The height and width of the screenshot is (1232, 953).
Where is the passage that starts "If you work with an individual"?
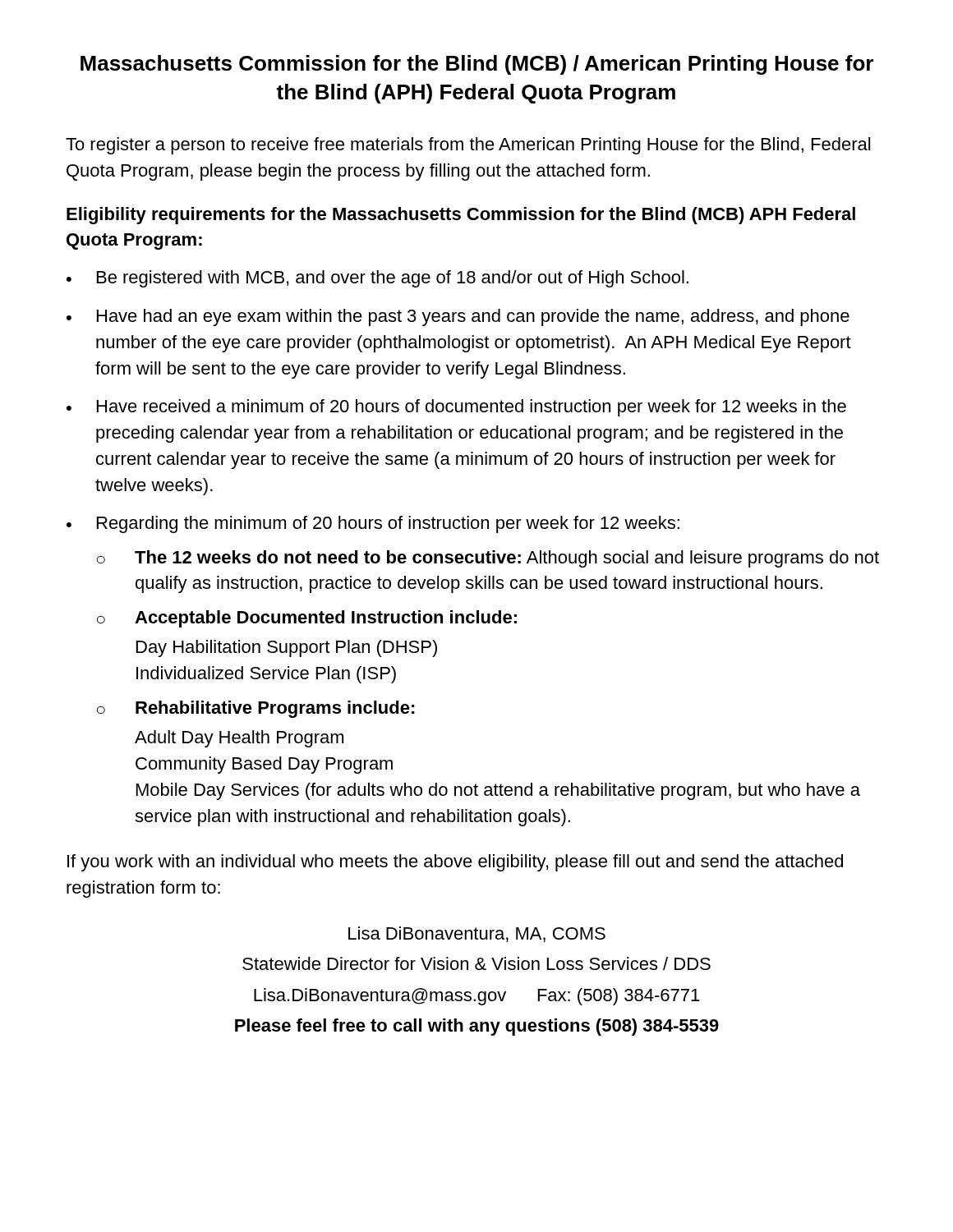pos(455,875)
